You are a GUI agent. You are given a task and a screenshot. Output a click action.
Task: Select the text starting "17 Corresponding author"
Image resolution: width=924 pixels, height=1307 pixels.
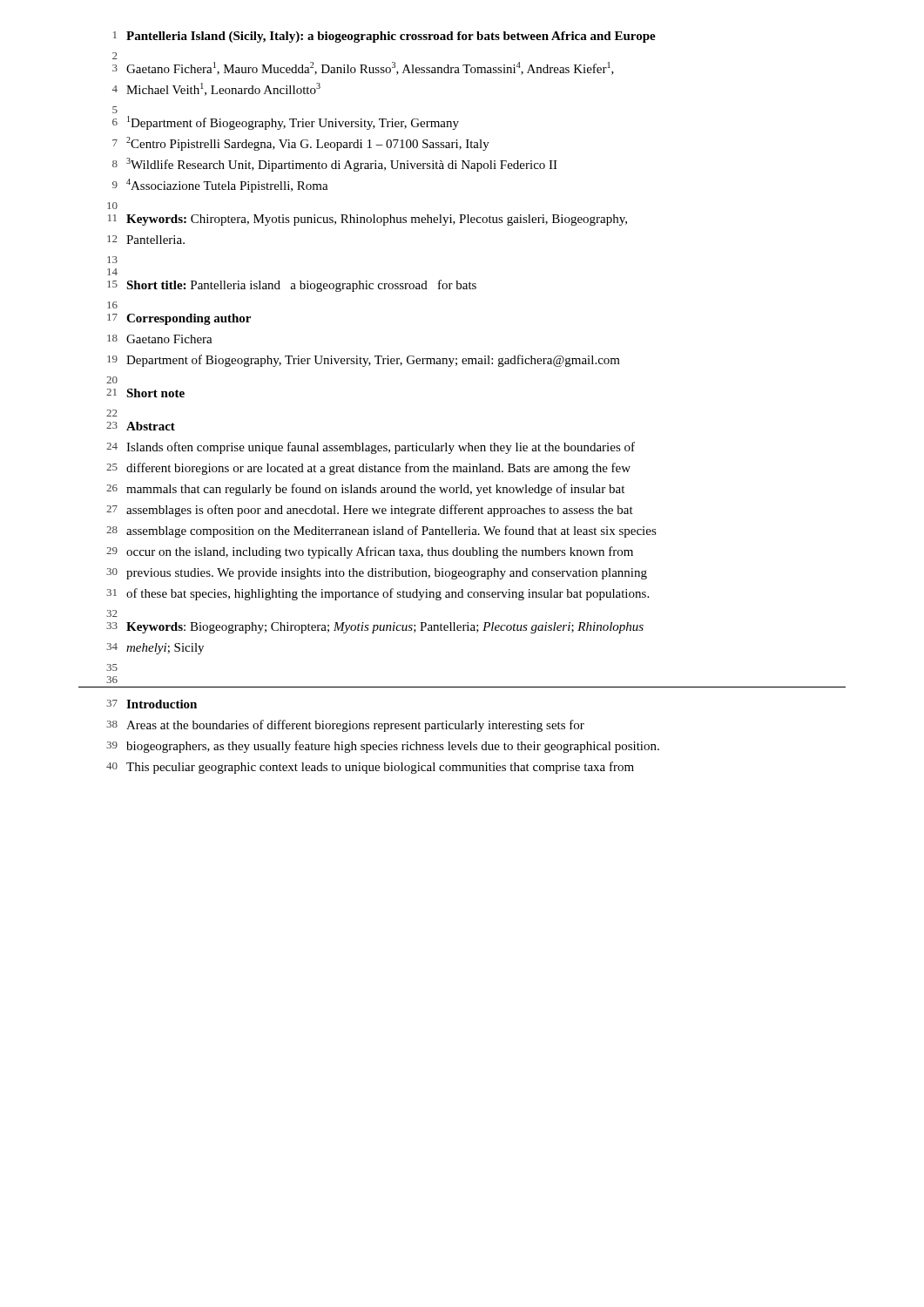coord(179,319)
